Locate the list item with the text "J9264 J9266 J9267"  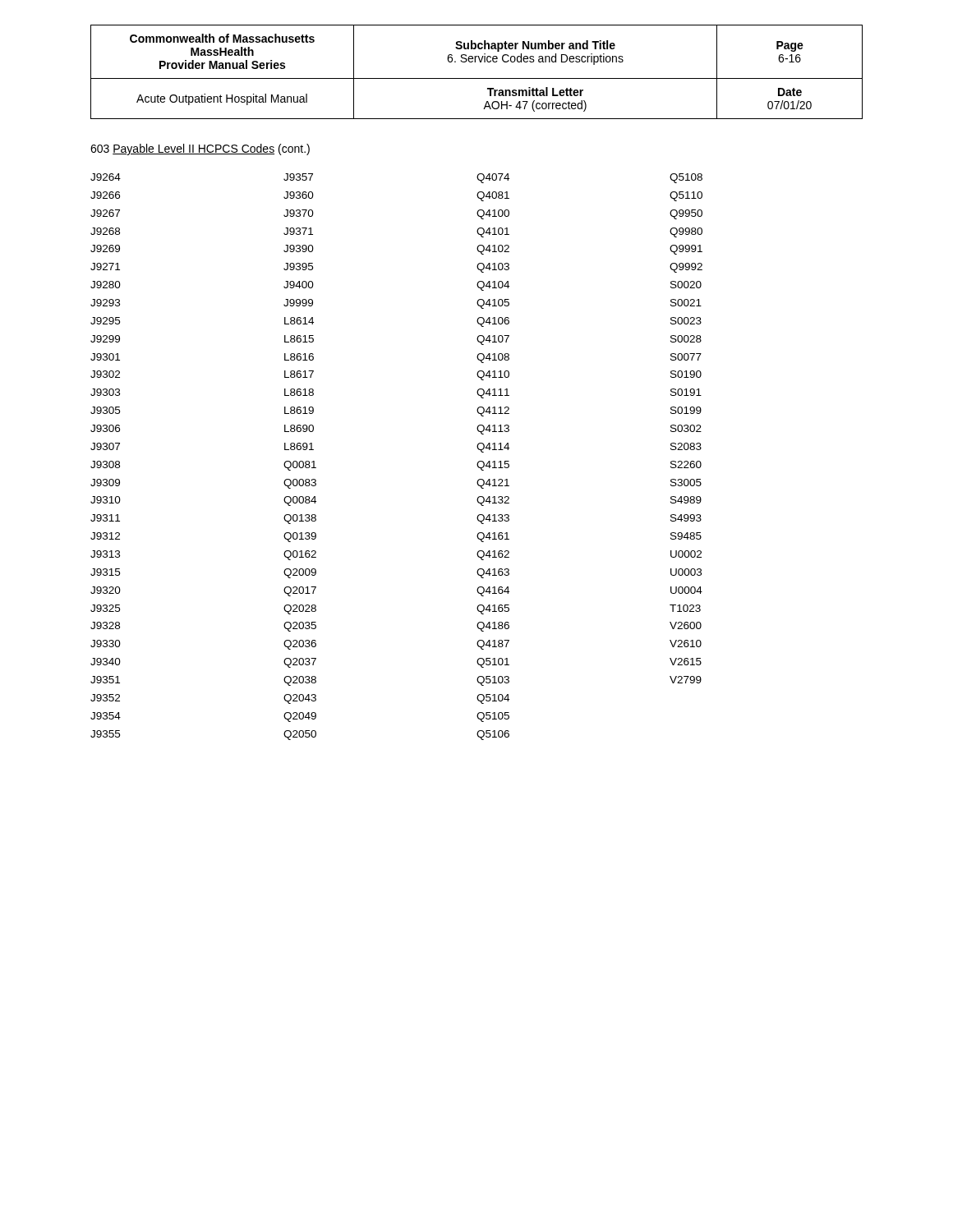(x=106, y=177)
